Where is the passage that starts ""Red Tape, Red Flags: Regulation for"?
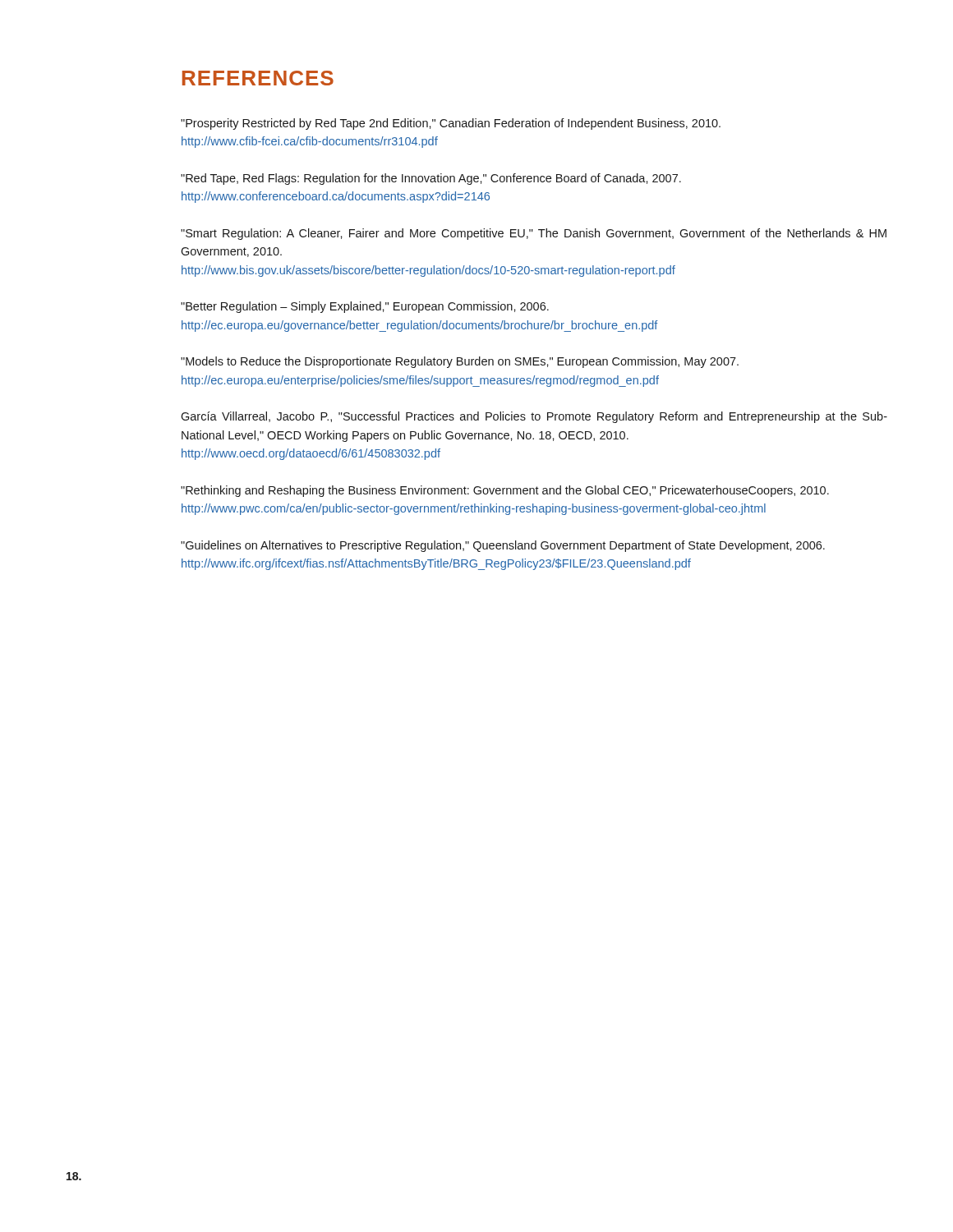The height and width of the screenshot is (1232, 953). [x=431, y=187]
